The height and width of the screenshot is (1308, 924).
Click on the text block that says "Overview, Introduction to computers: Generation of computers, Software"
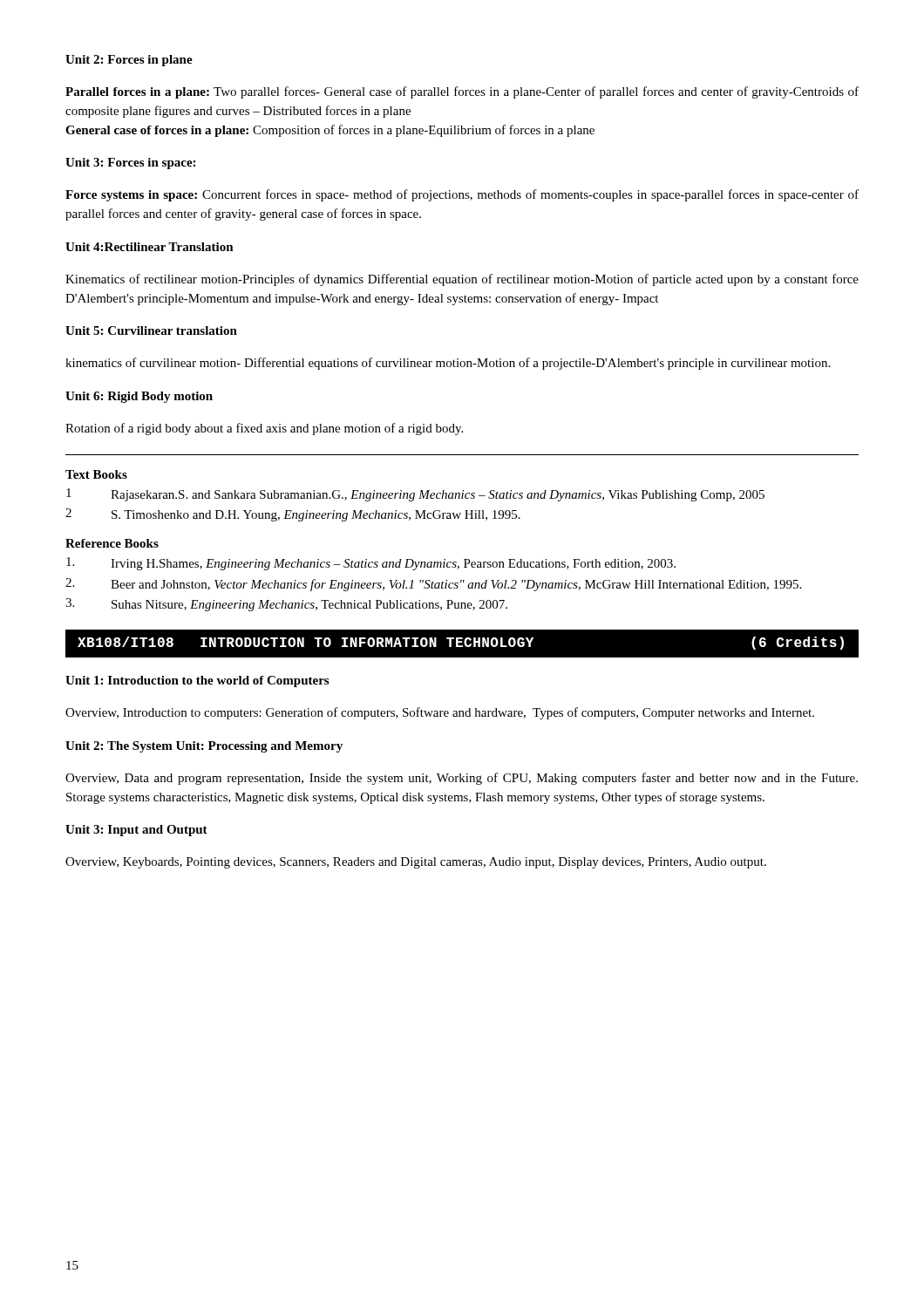click(462, 713)
